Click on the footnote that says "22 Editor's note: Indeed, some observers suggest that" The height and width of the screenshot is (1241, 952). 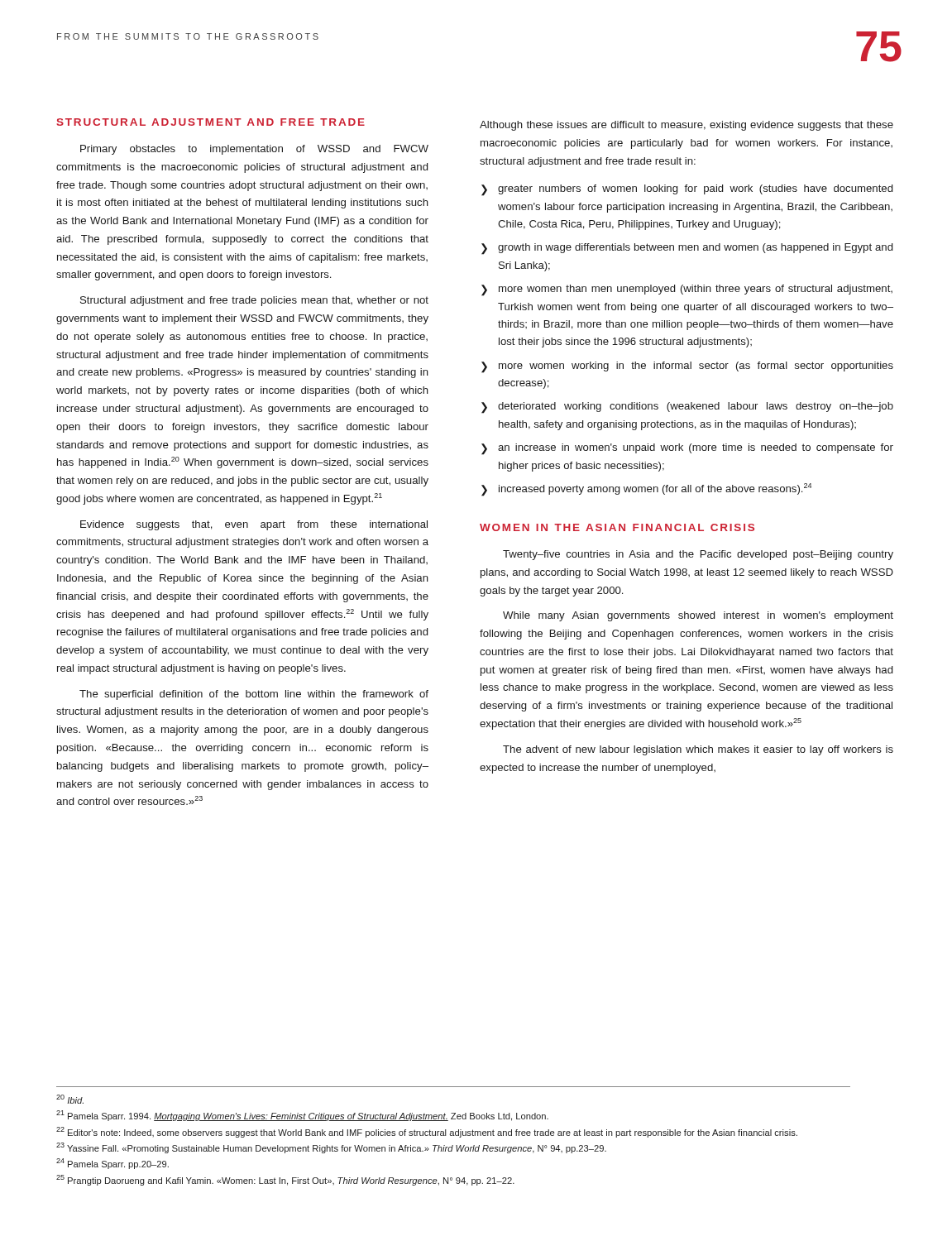[x=427, y=1131]
